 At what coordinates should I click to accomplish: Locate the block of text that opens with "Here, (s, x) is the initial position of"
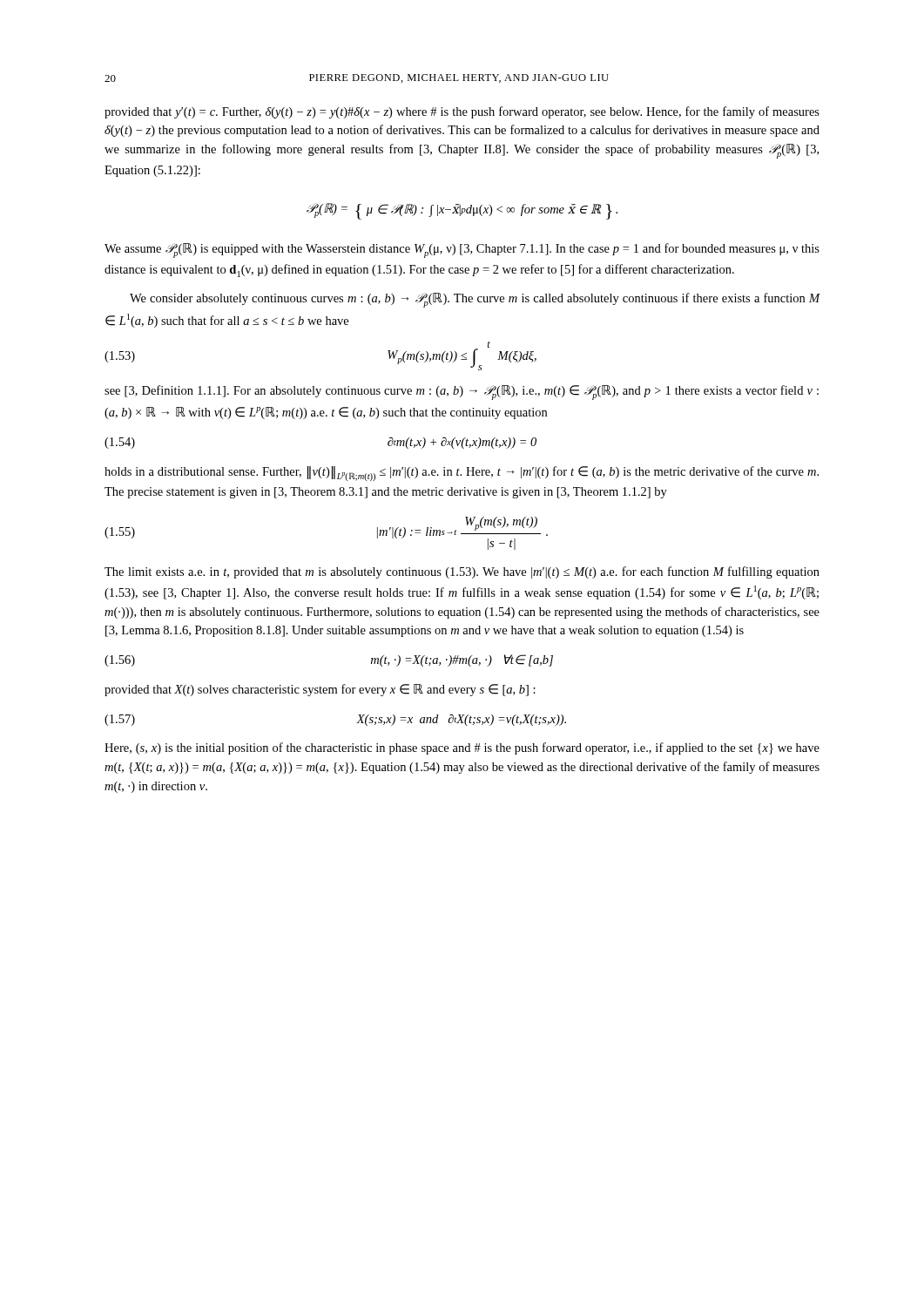point(462,767)
